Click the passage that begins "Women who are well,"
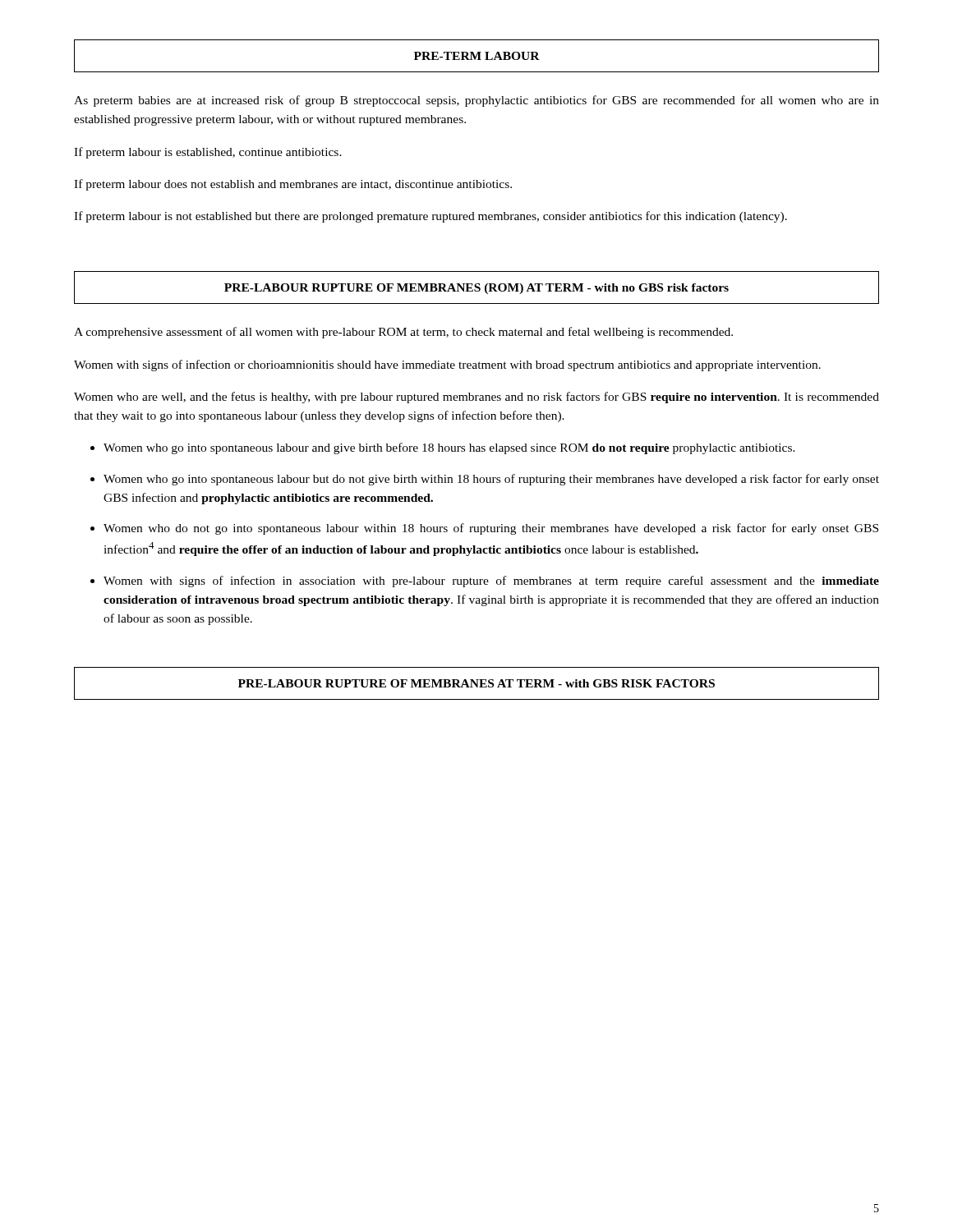 click(x=476, y=406)
